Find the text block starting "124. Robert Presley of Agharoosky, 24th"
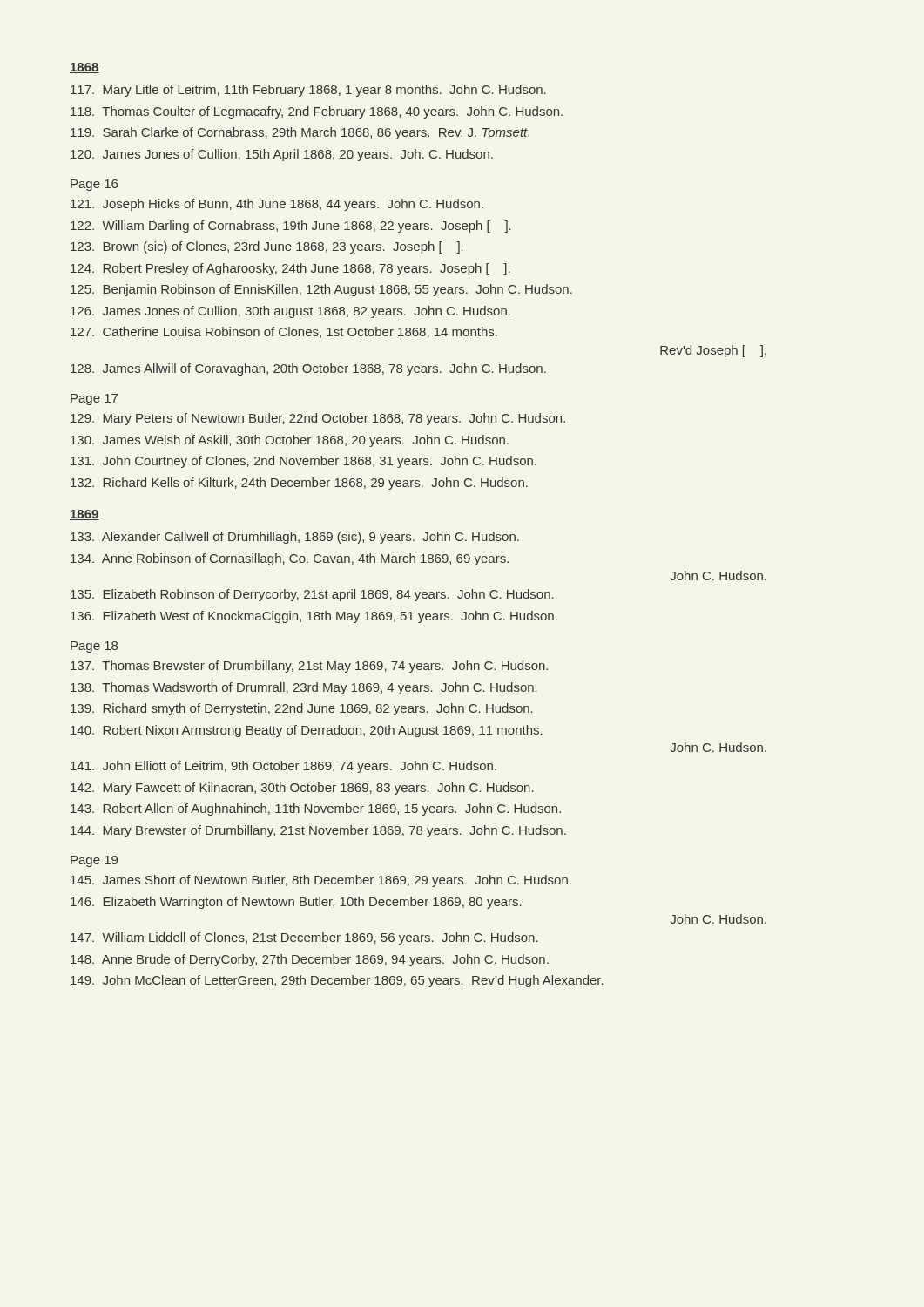924x1307 pixels. (290, 267)
